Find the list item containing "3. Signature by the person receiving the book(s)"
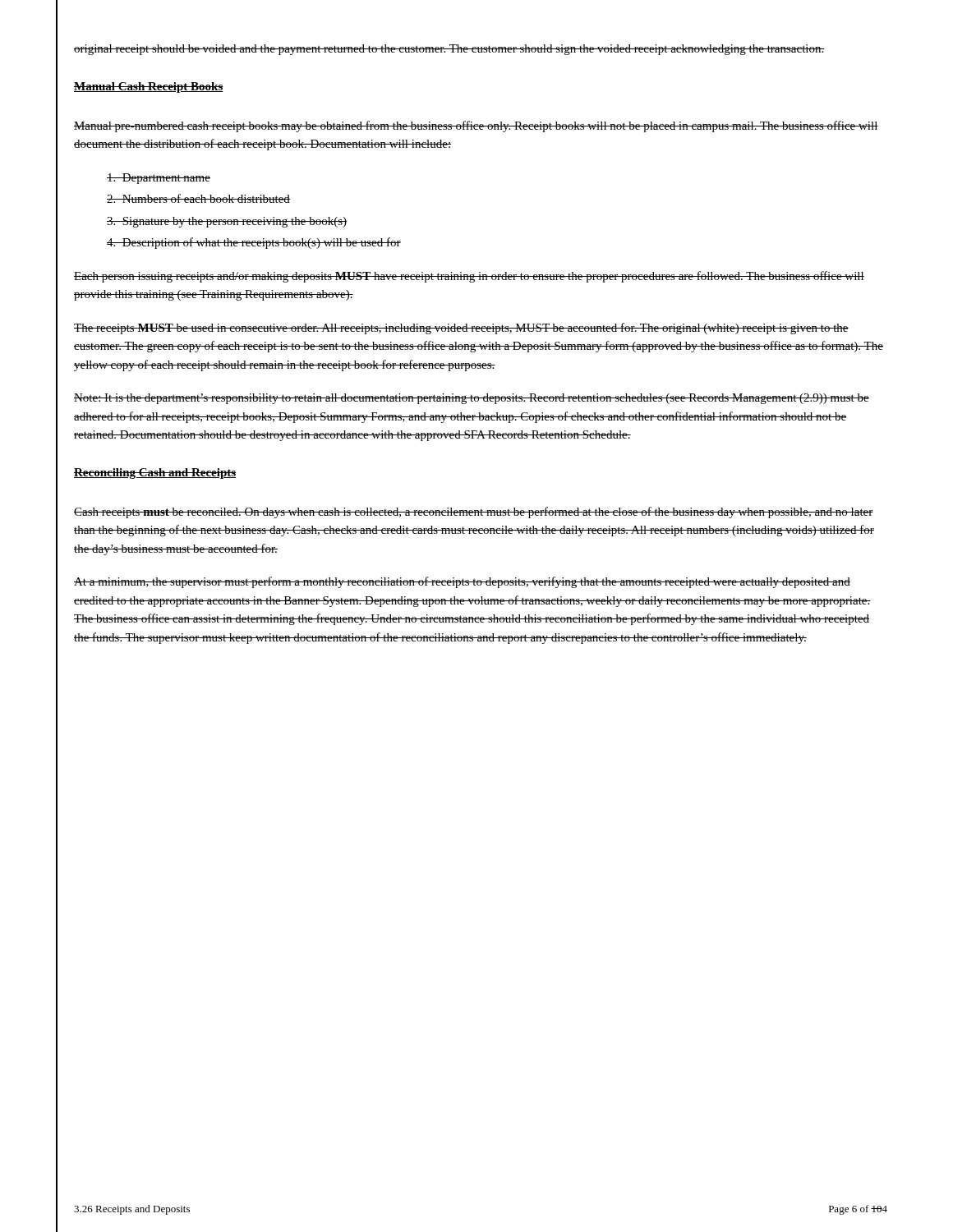 tap(227, 221)
